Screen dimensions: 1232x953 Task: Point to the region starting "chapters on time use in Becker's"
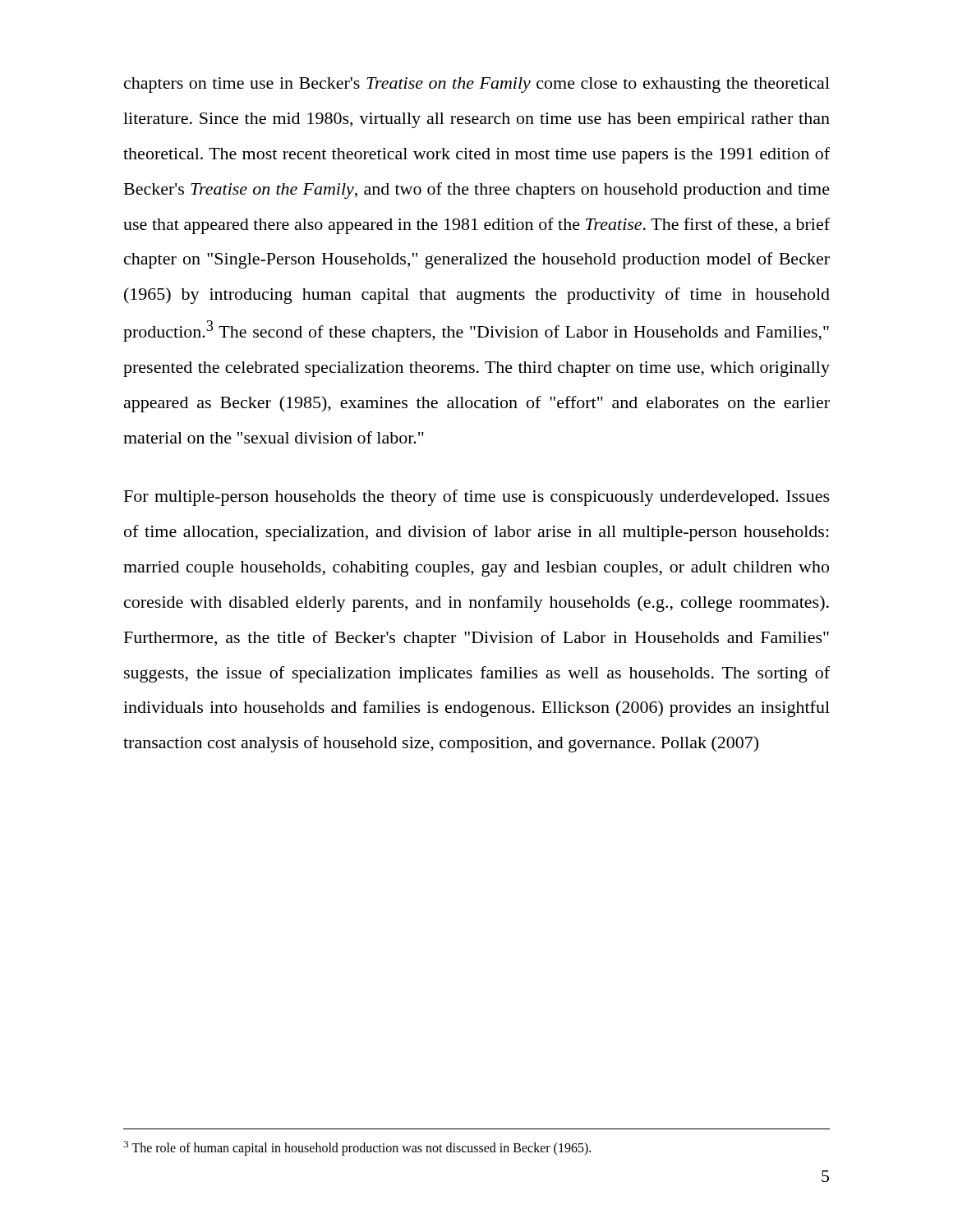tap(476, 261)
